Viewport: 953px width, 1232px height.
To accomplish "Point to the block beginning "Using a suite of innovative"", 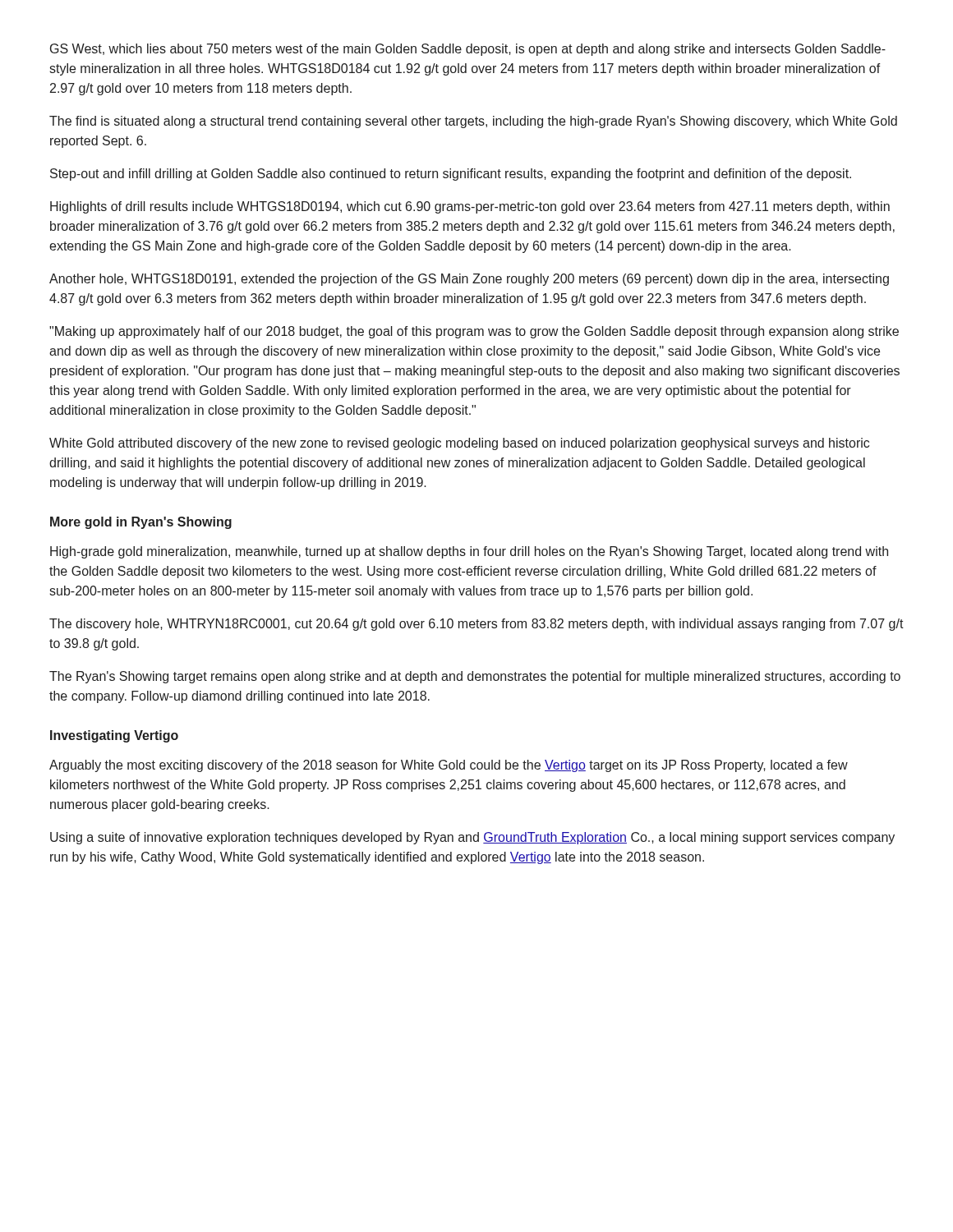I will (x=476, y=848).
